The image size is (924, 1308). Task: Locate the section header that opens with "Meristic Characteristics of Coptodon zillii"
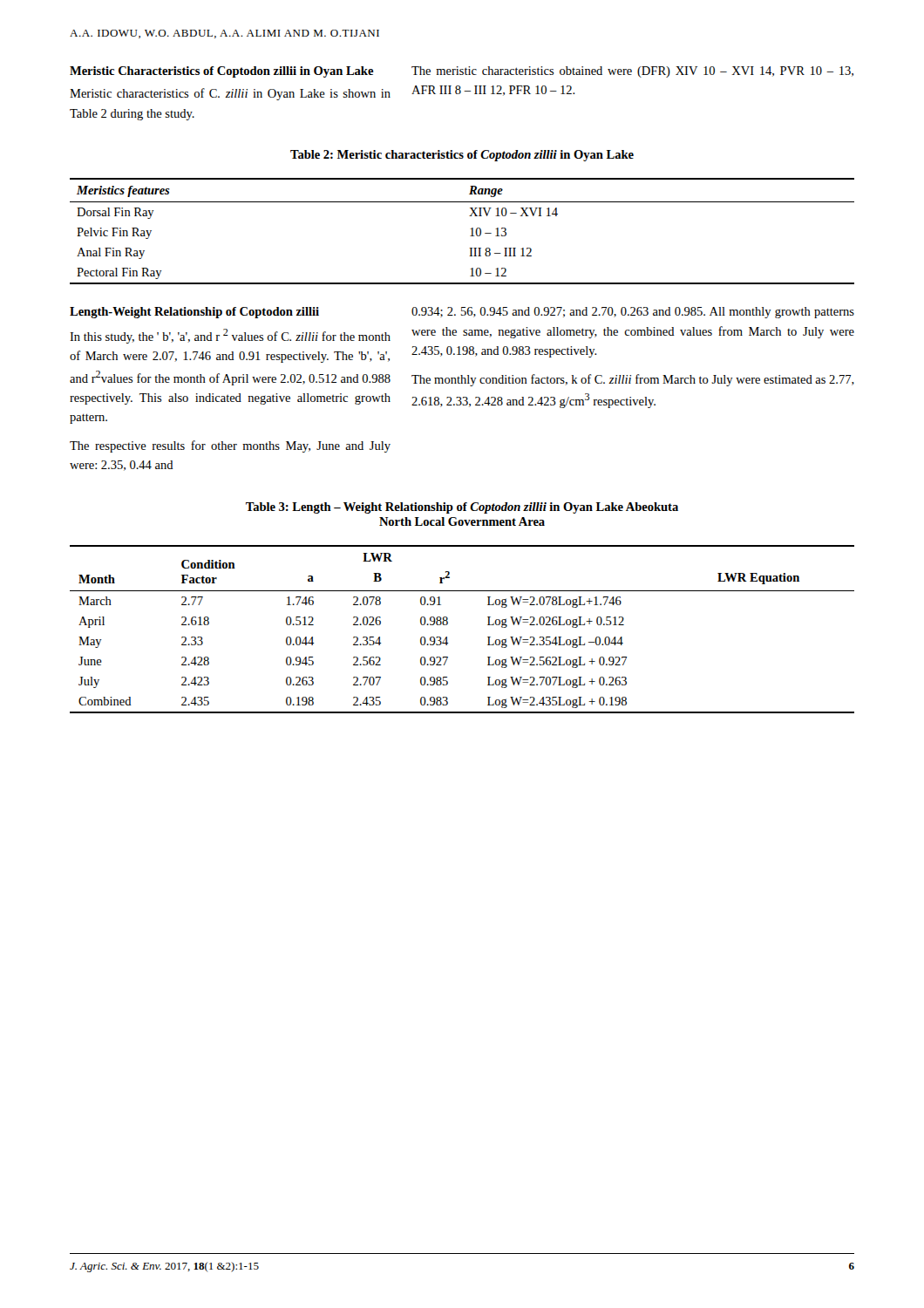(222, 71)
